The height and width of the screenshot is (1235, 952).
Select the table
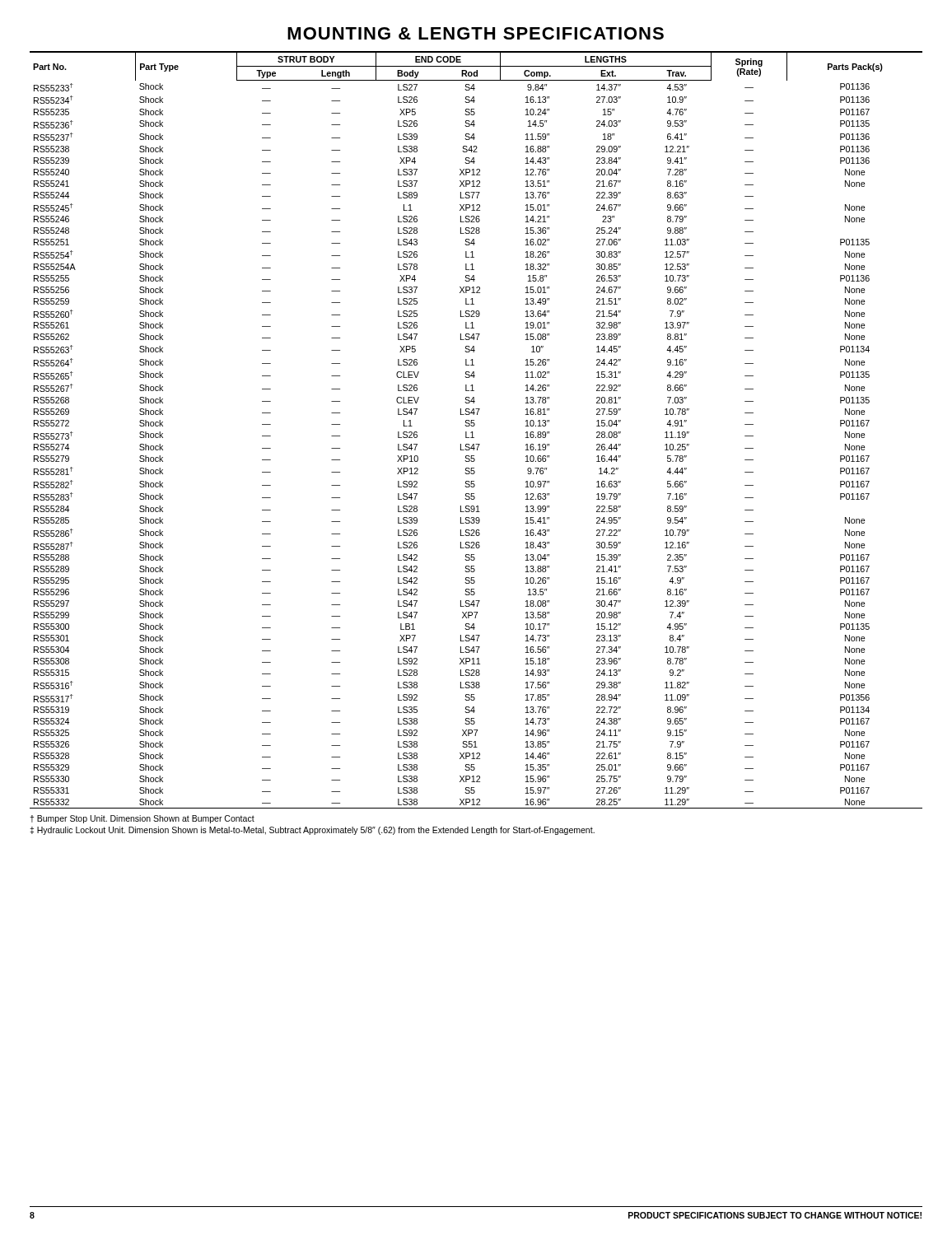(x=476, y=430)
